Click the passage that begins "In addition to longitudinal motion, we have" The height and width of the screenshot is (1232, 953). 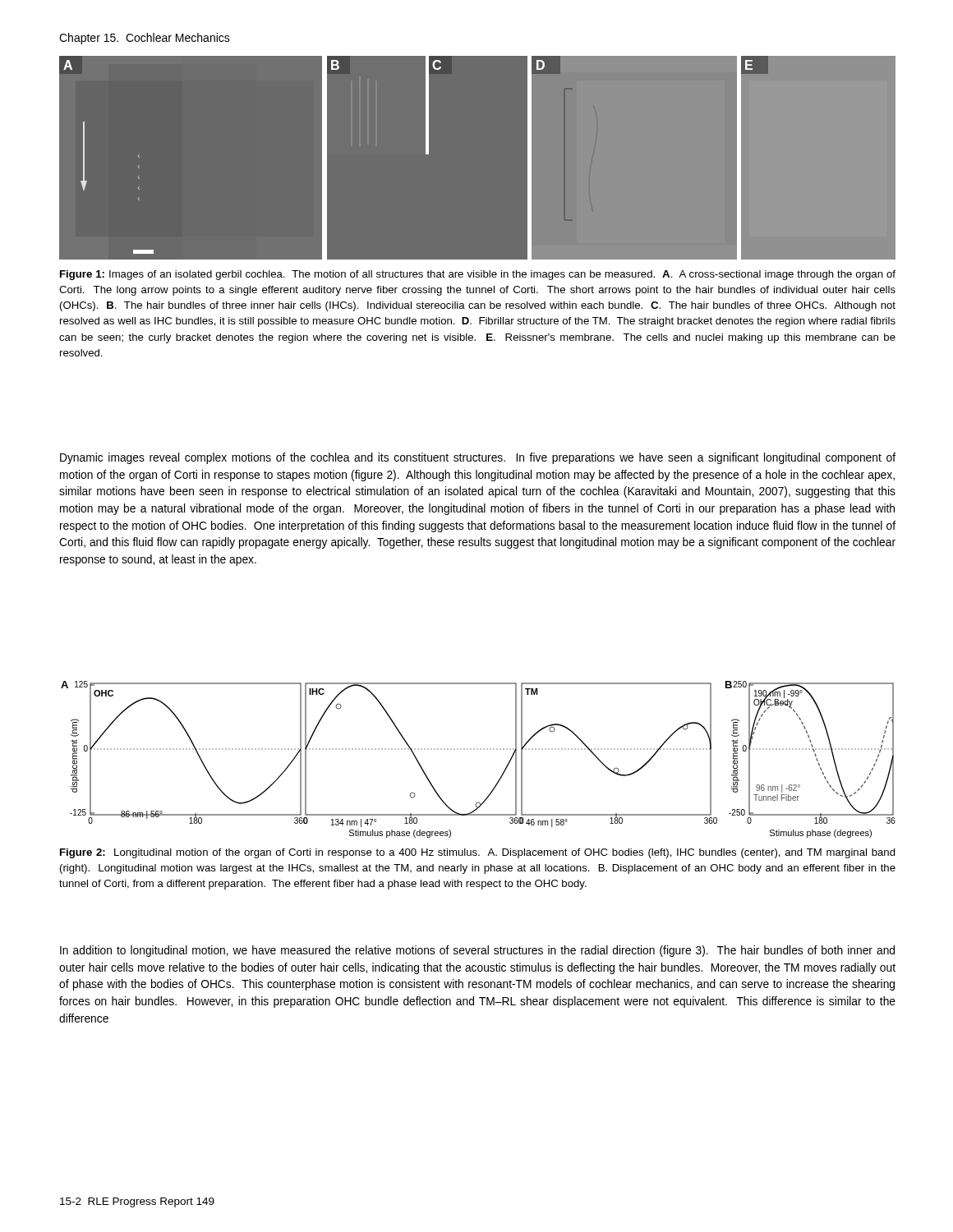click(x=477, y=985)
